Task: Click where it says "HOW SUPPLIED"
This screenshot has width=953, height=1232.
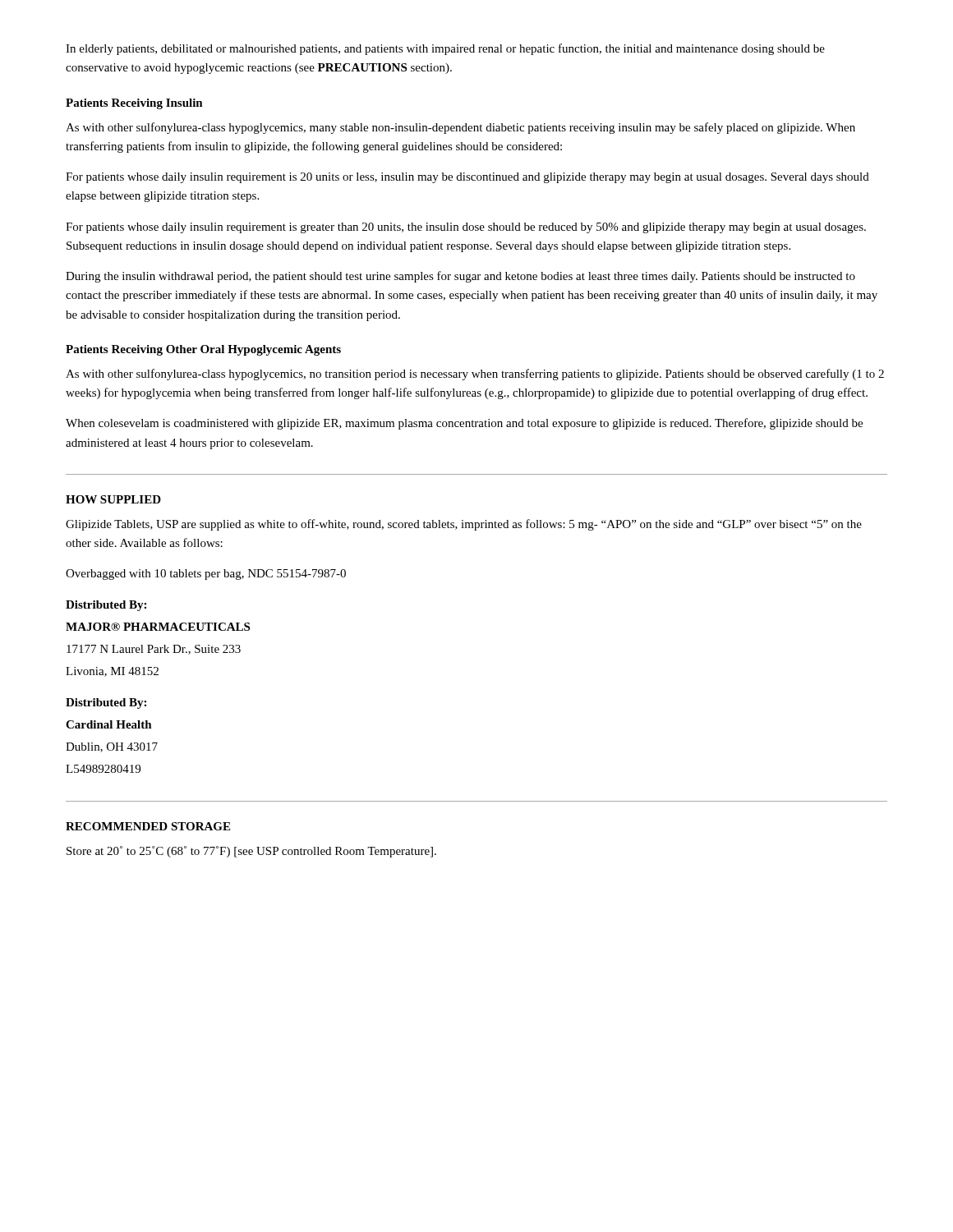Action: (x=113, y=499)
